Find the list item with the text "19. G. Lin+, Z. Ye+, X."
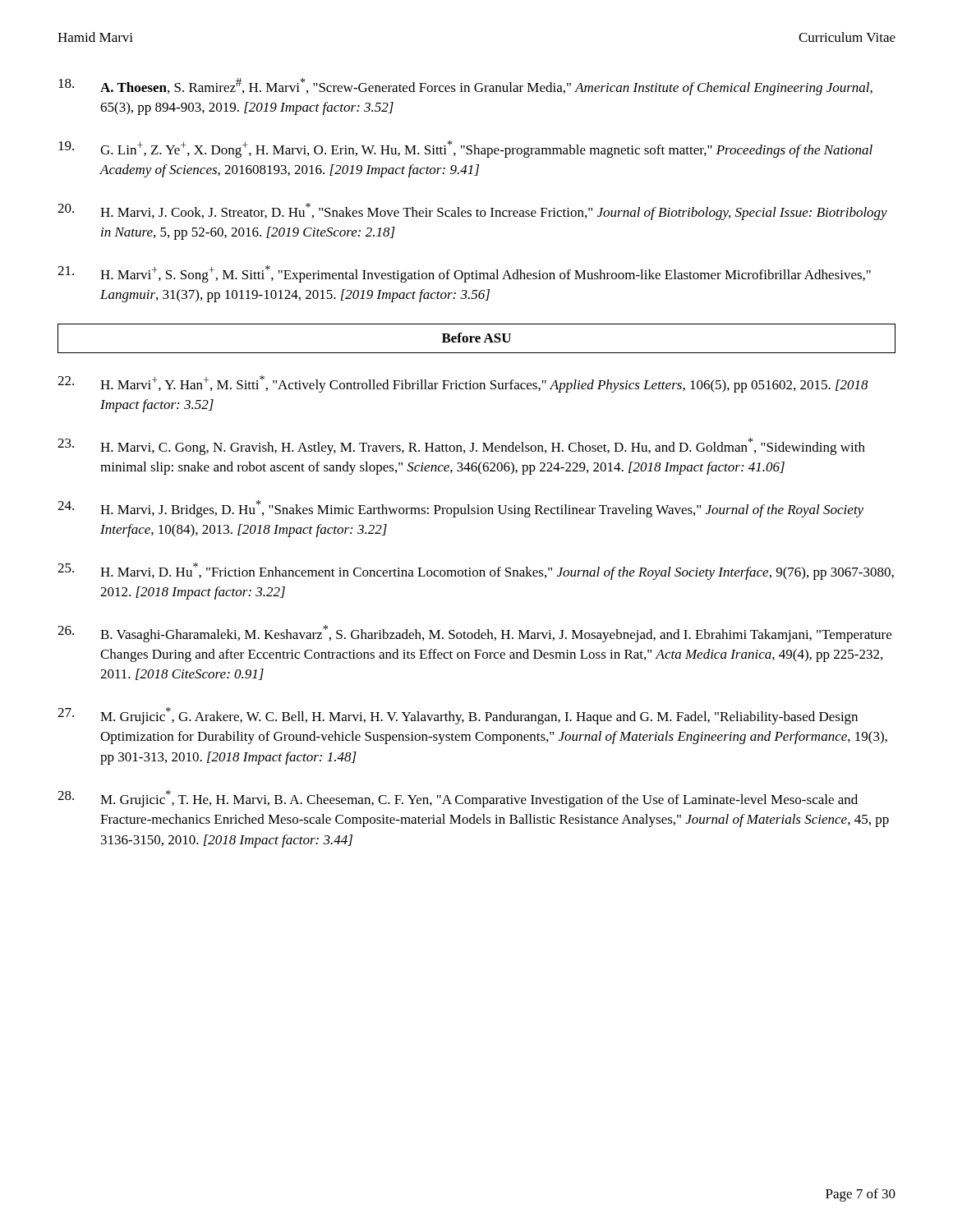 click(x=476, y=158)
